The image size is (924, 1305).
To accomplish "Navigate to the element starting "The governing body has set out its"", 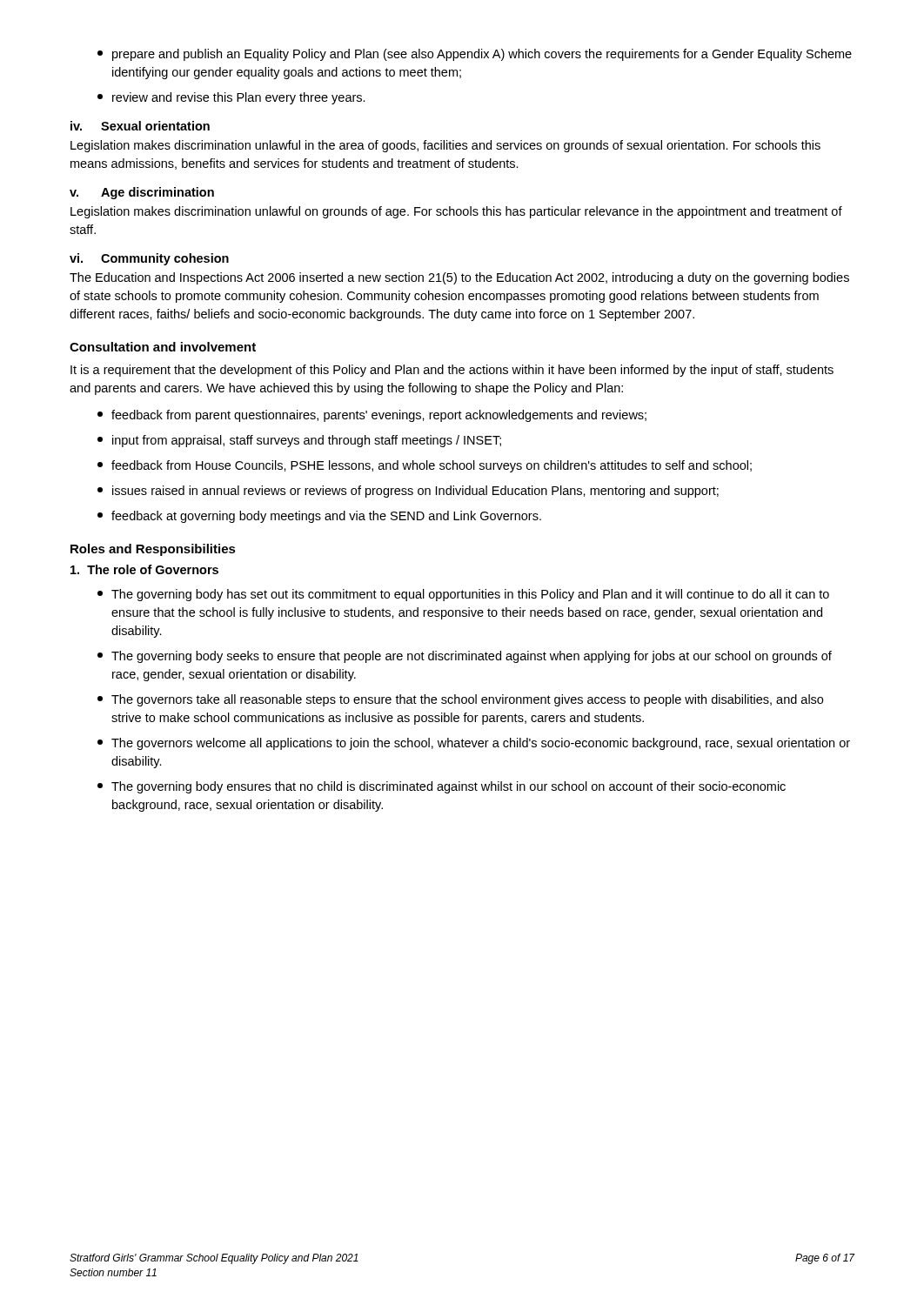I will tap(476, 613).
